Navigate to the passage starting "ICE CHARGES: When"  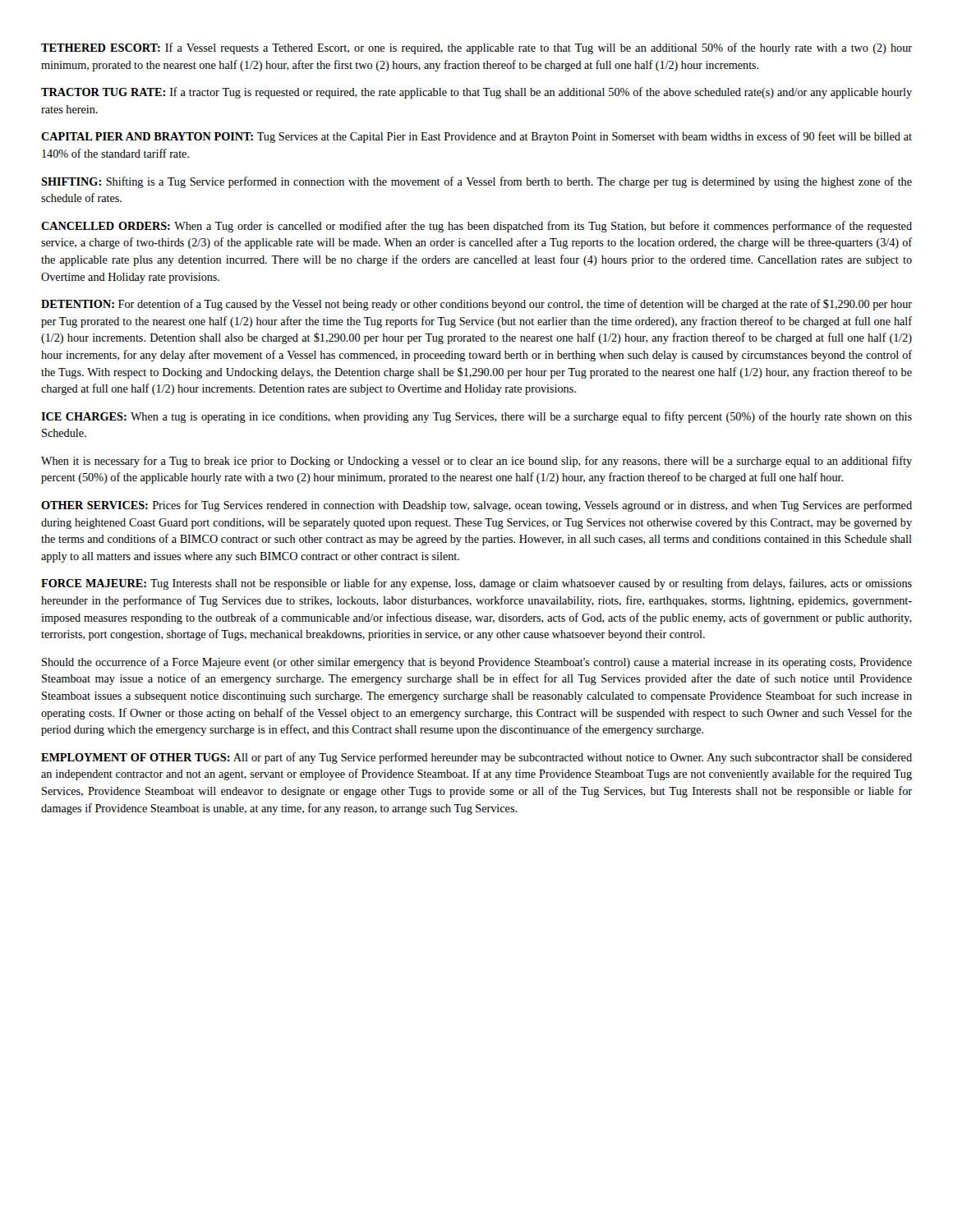click(x=476, y=425)
